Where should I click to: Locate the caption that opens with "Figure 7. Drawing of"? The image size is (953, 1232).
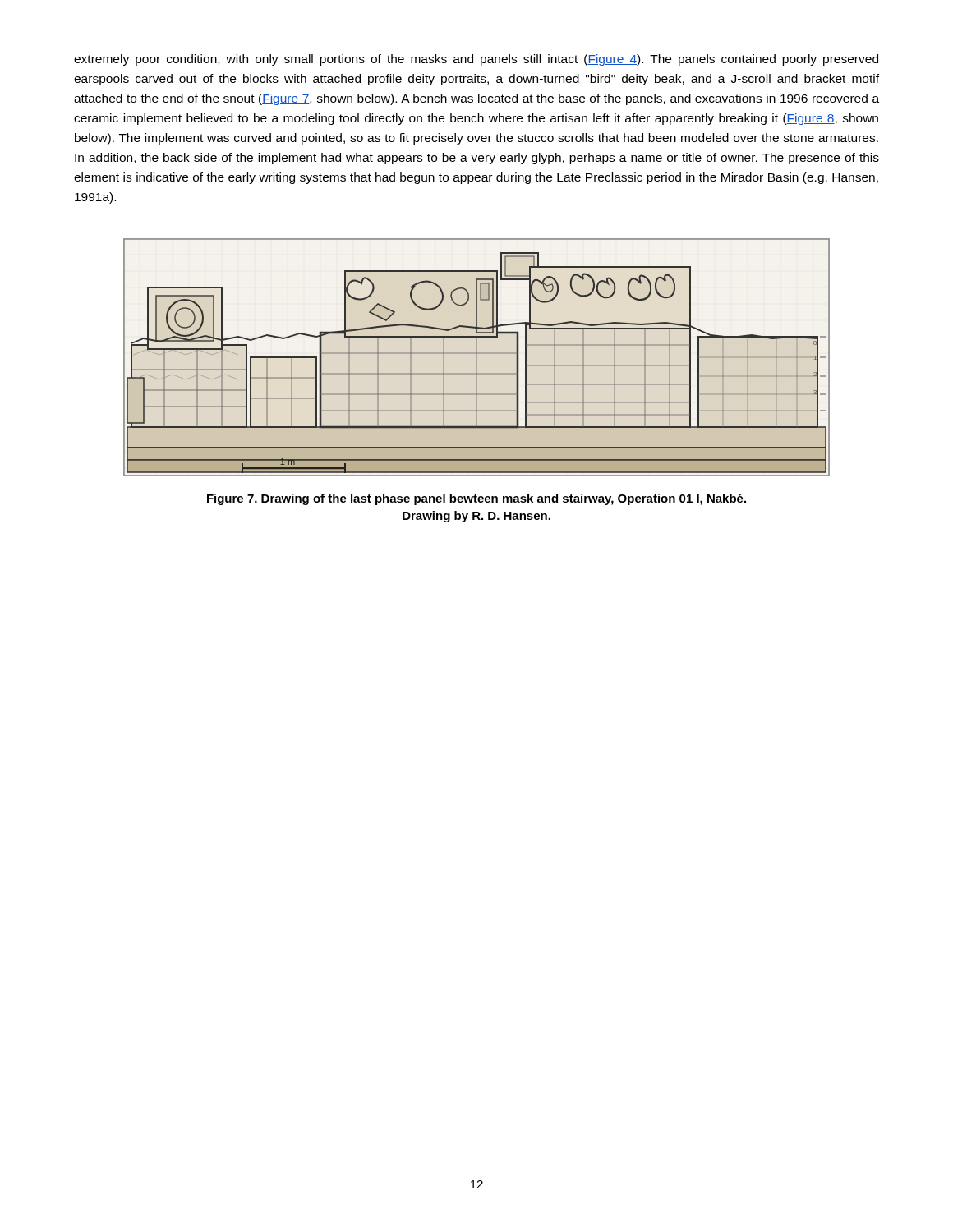pyautogui.click(x=476, y=507)
